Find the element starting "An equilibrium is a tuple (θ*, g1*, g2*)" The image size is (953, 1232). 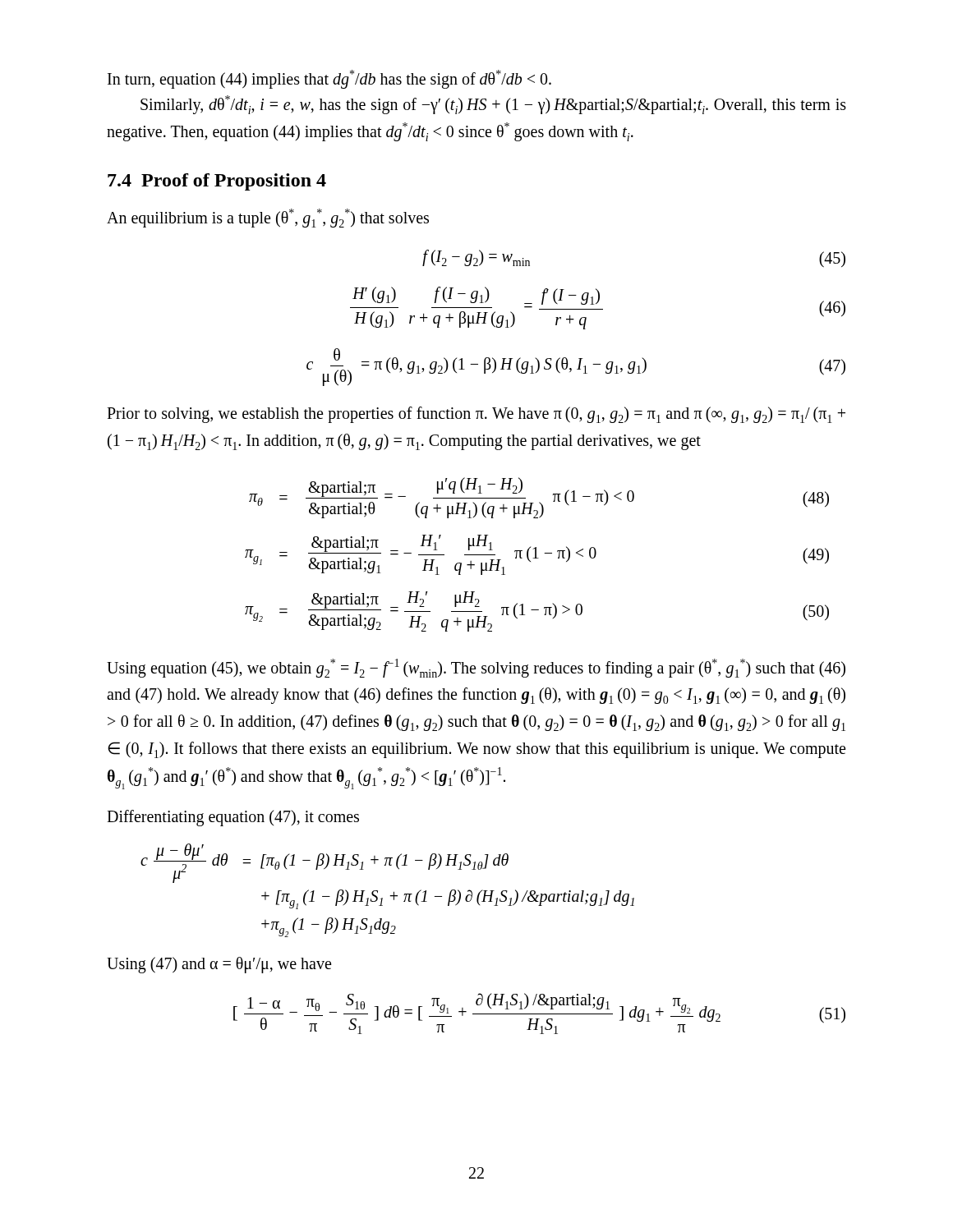(268, 218)
